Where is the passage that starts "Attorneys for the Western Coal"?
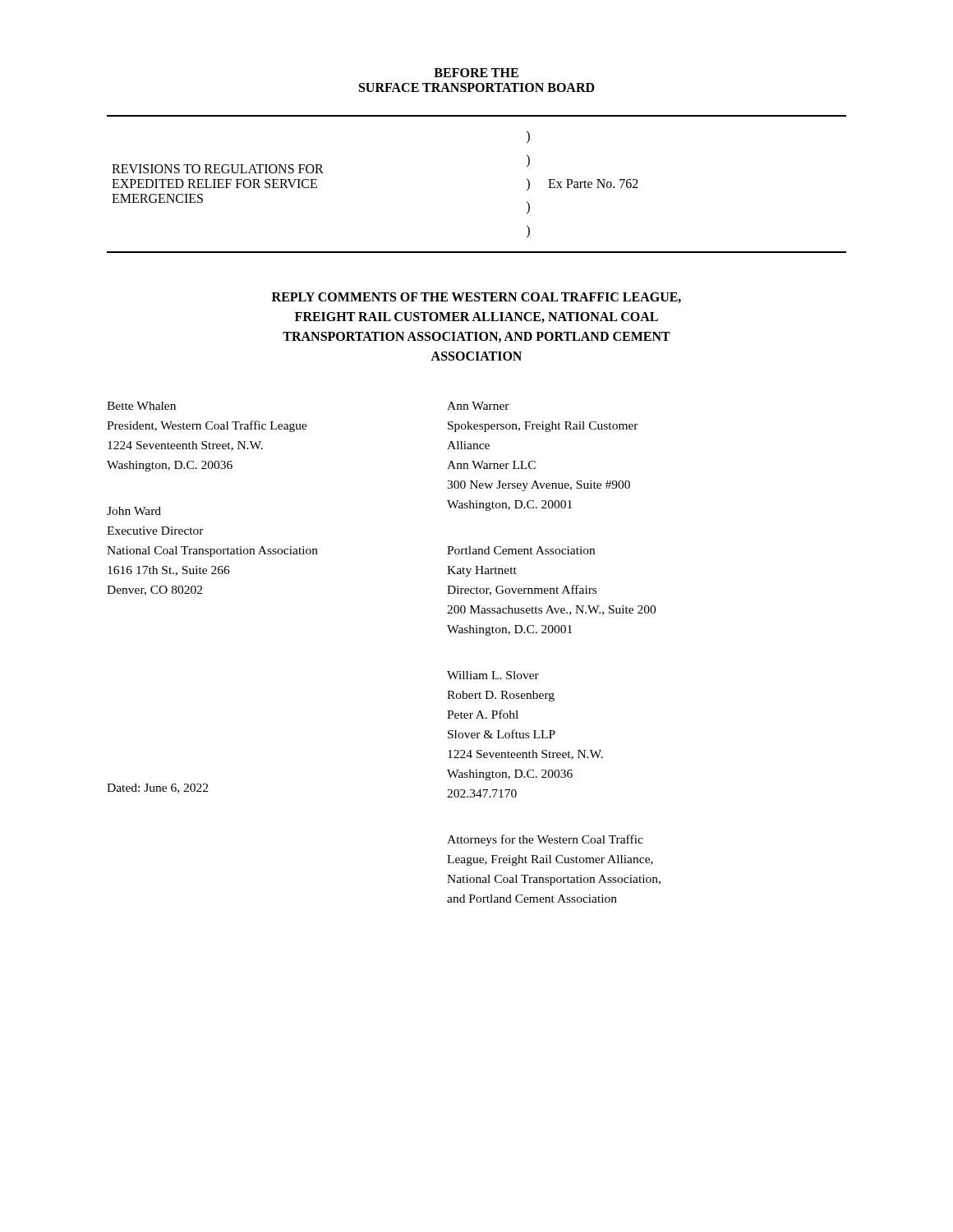Viewport: 953px width, 1232px height. click(x=647, y=869)
